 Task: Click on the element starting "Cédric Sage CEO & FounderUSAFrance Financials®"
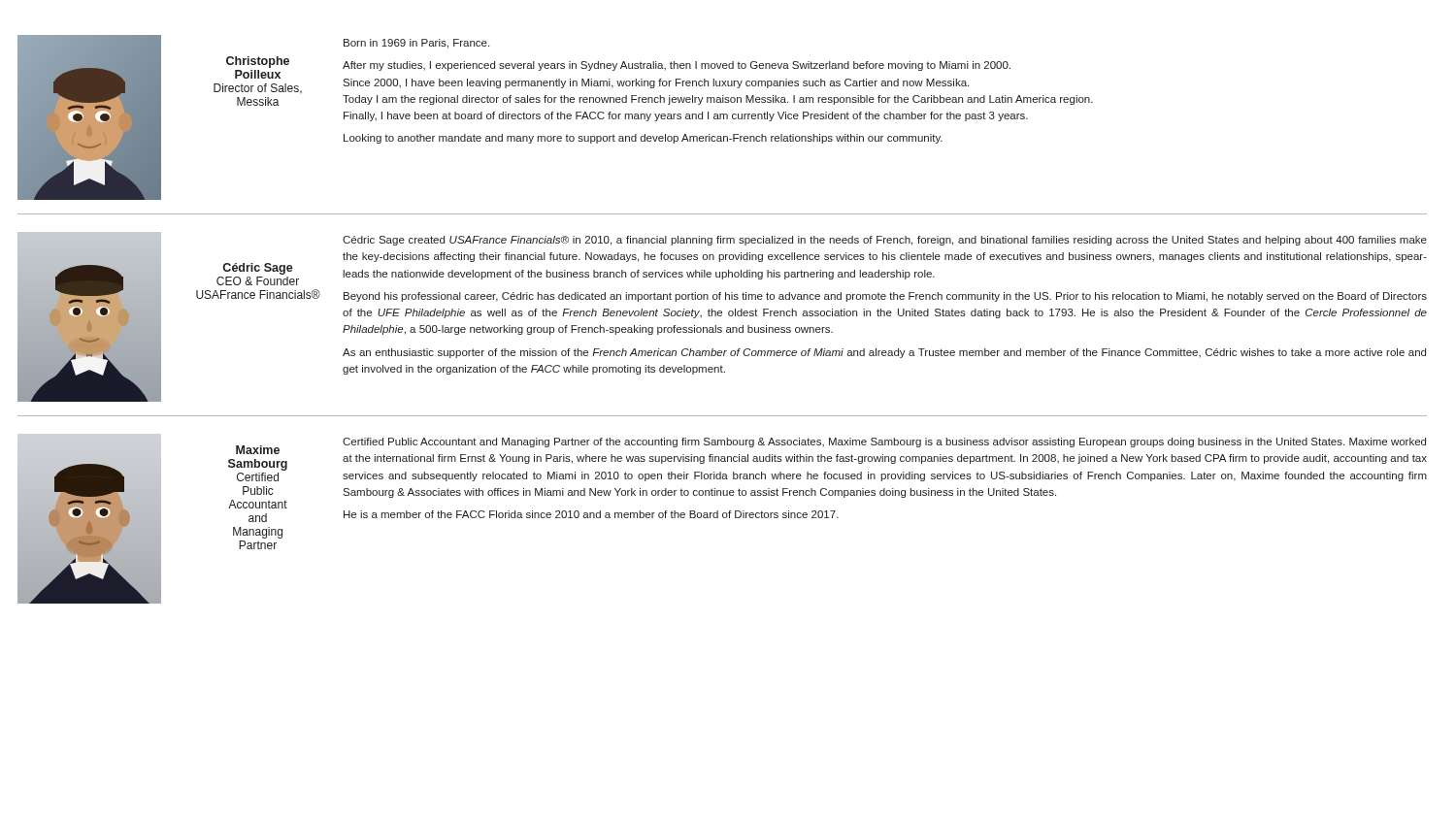pyautogui.click(x=258, y=267)
